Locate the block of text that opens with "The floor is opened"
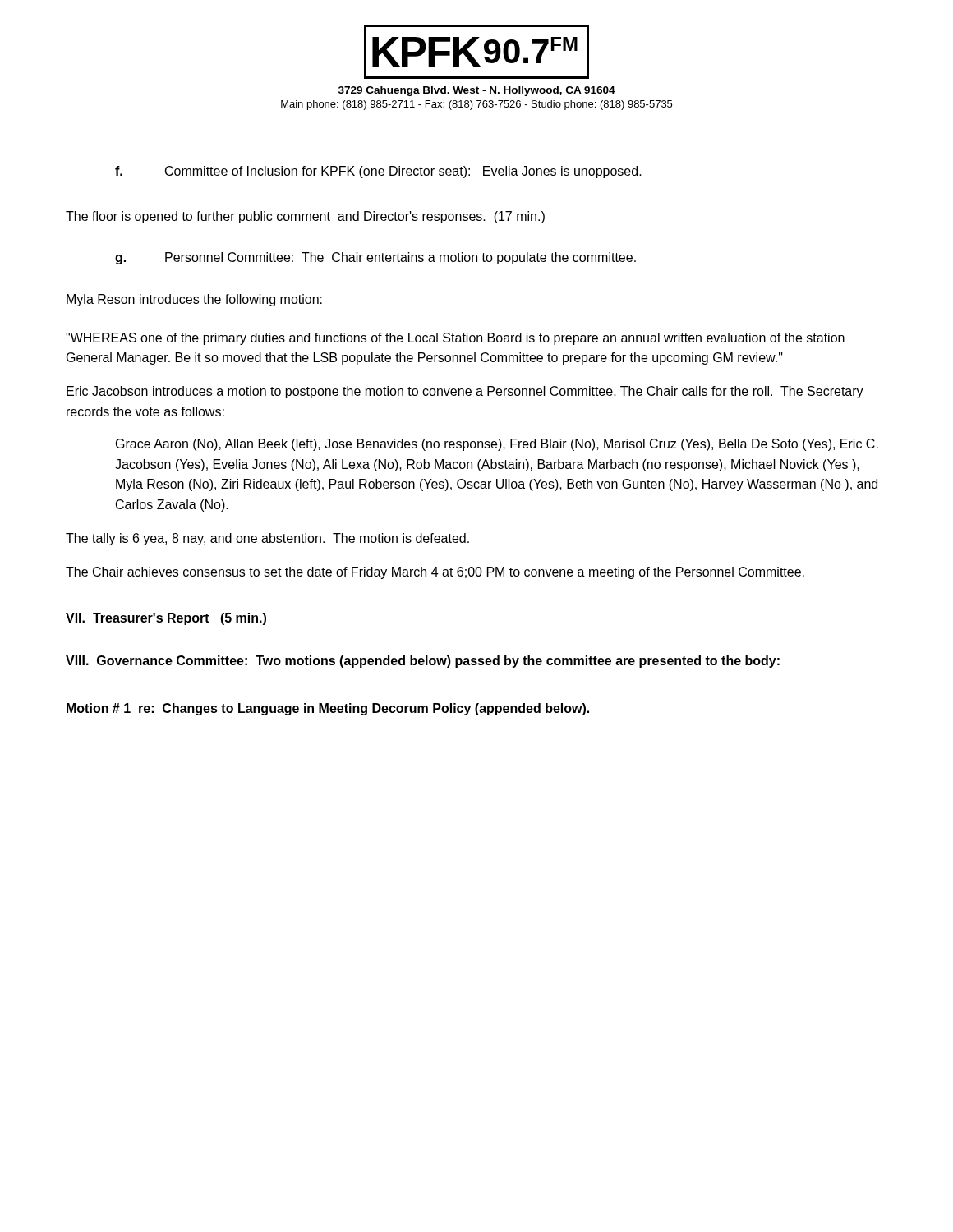Image resolution: width=953 pixels, height=1232 pixels. click(306, 216)
